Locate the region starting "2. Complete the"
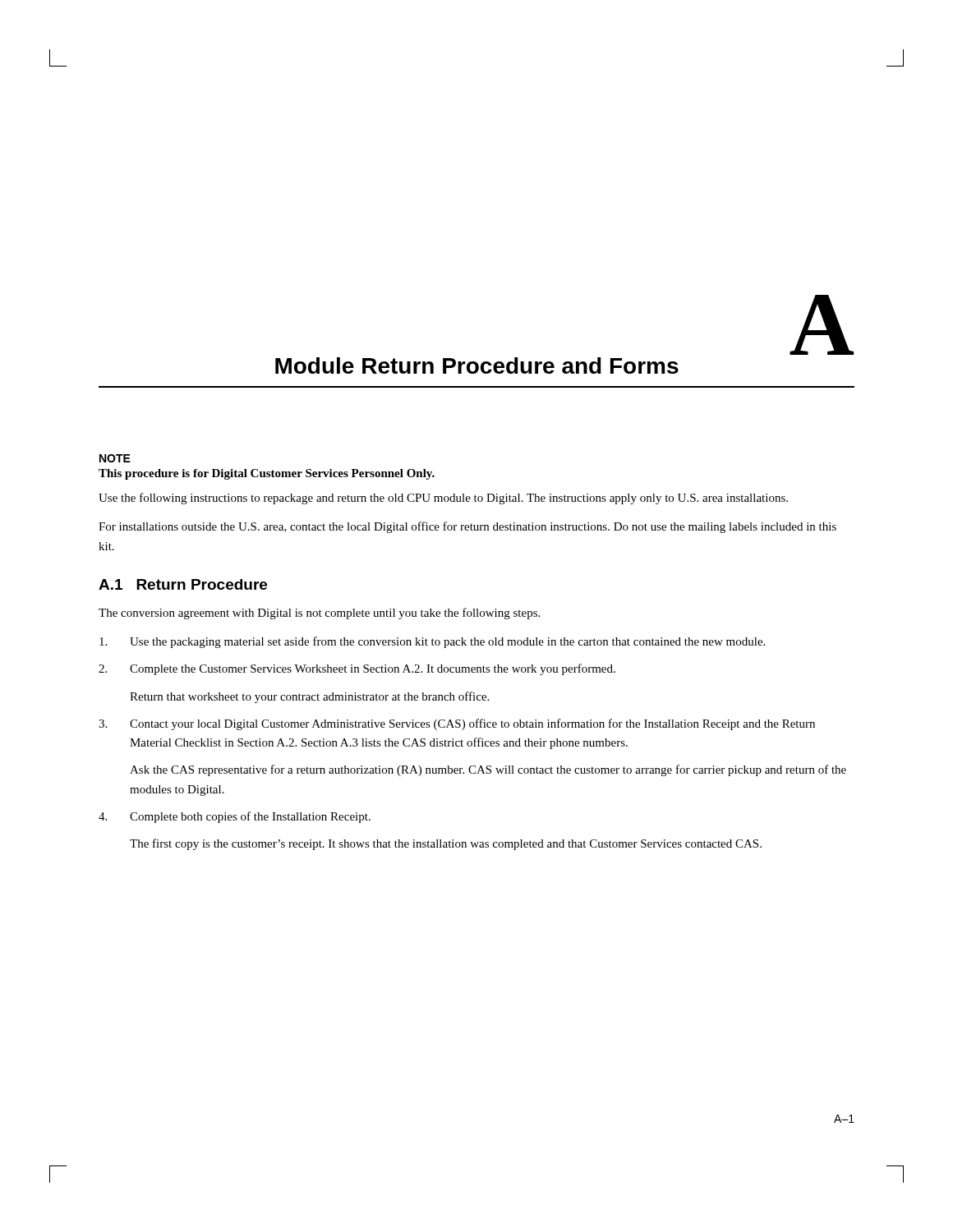 click(x=476, y=669)
